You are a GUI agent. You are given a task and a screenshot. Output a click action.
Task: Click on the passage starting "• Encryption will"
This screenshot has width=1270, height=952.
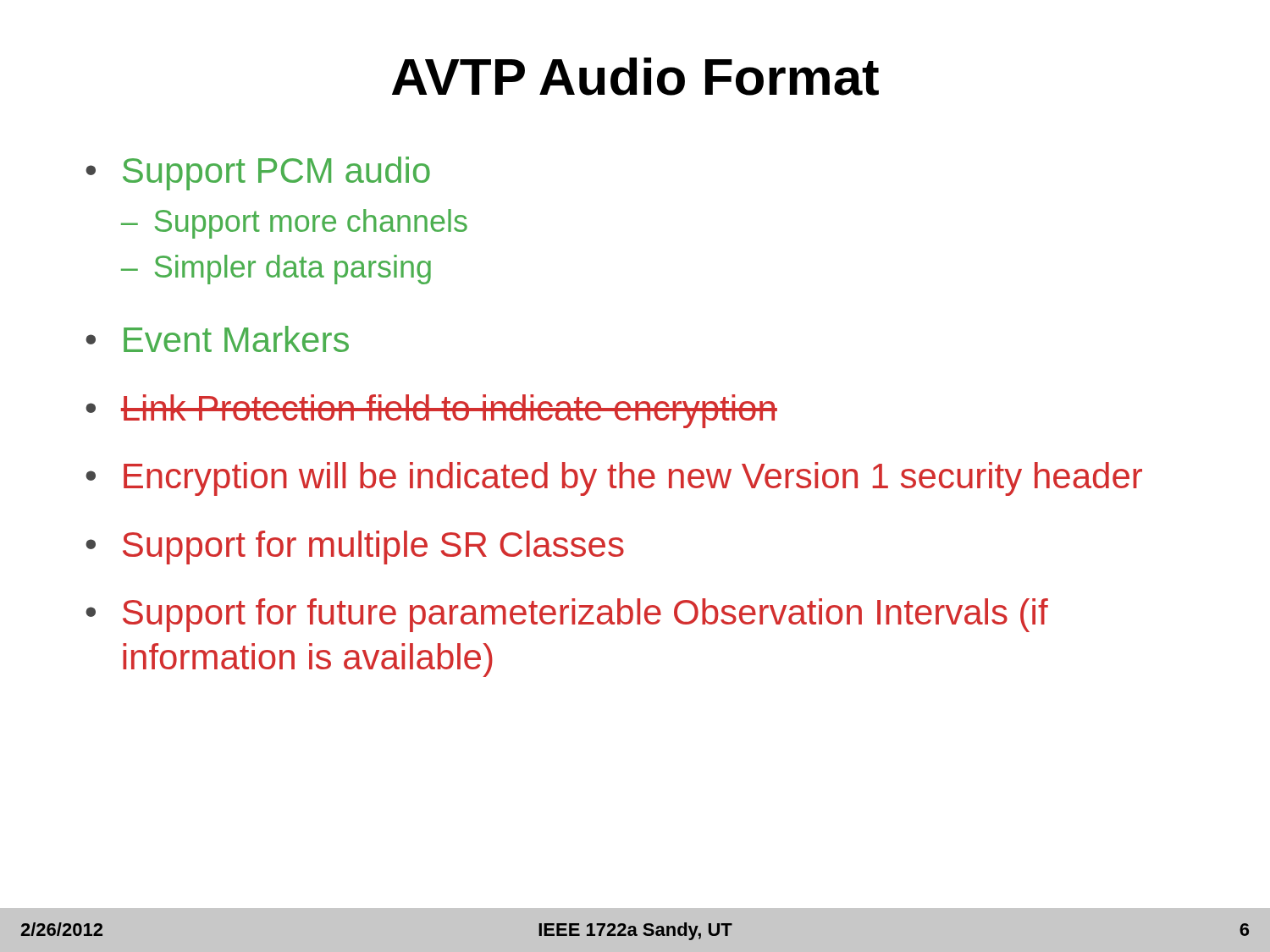[614, 477]
